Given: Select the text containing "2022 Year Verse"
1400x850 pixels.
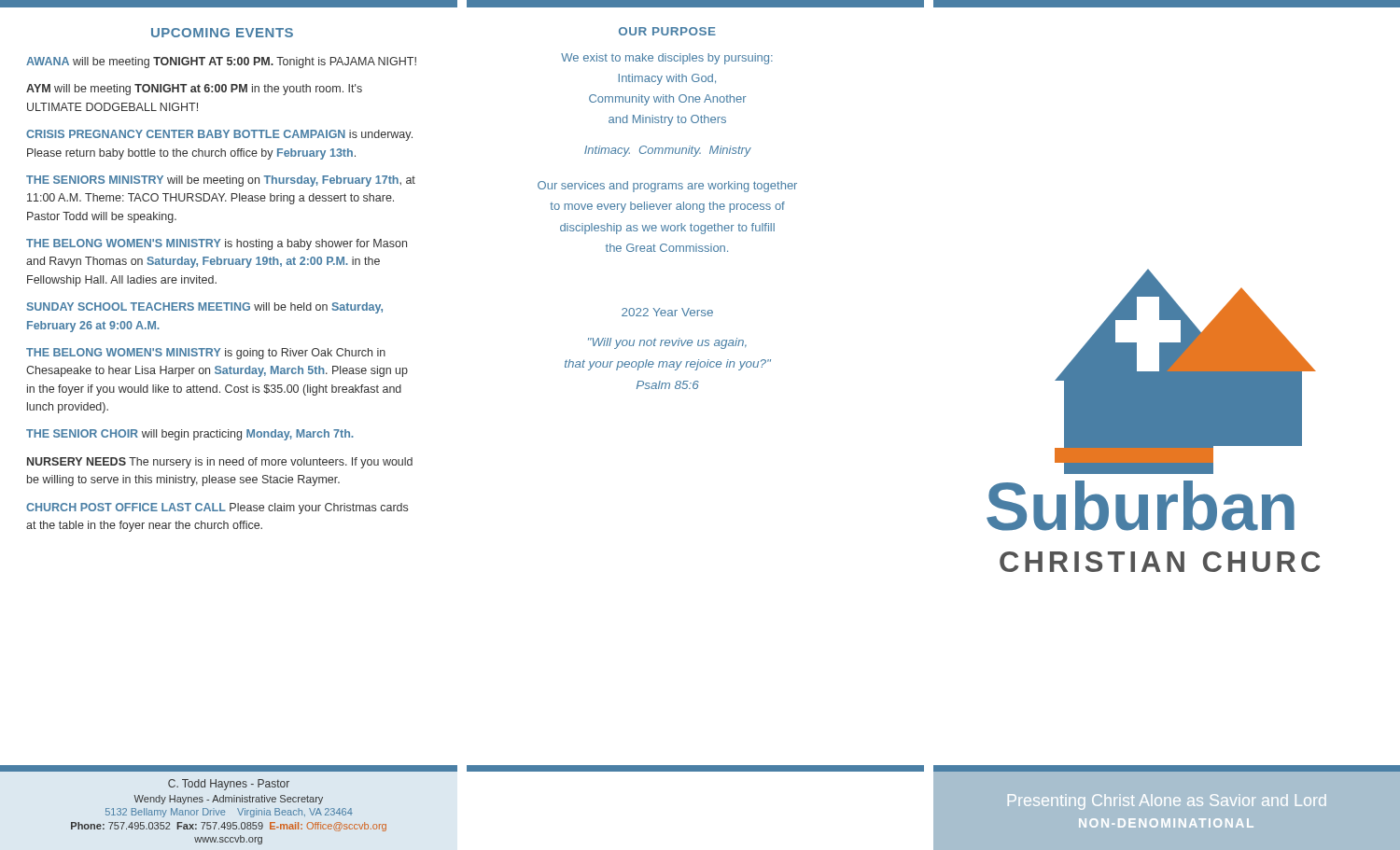Looking at the screenshot, I should pos(667,312).
